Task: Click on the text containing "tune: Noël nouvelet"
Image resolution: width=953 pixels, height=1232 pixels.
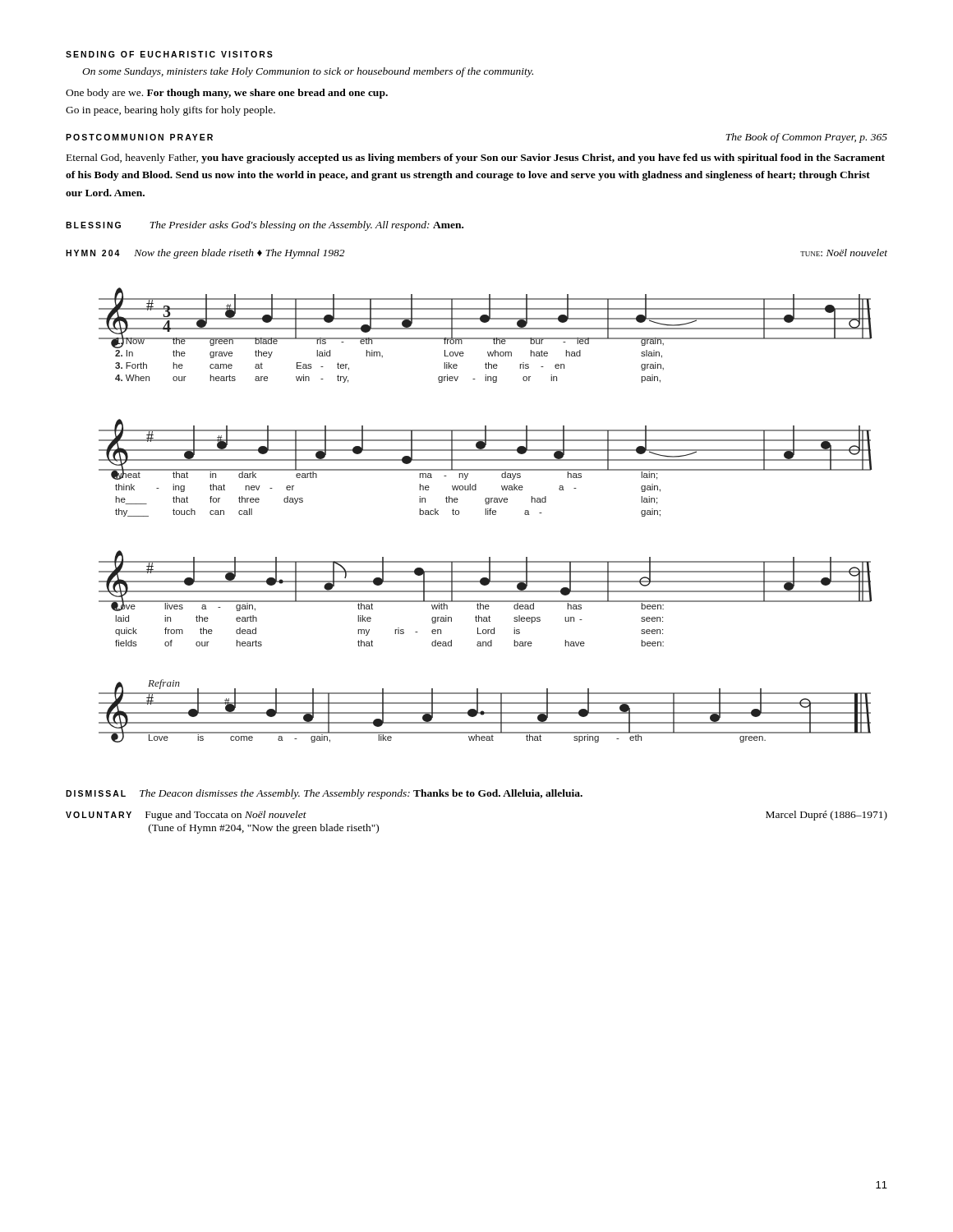Action: (x=844, y=252)
